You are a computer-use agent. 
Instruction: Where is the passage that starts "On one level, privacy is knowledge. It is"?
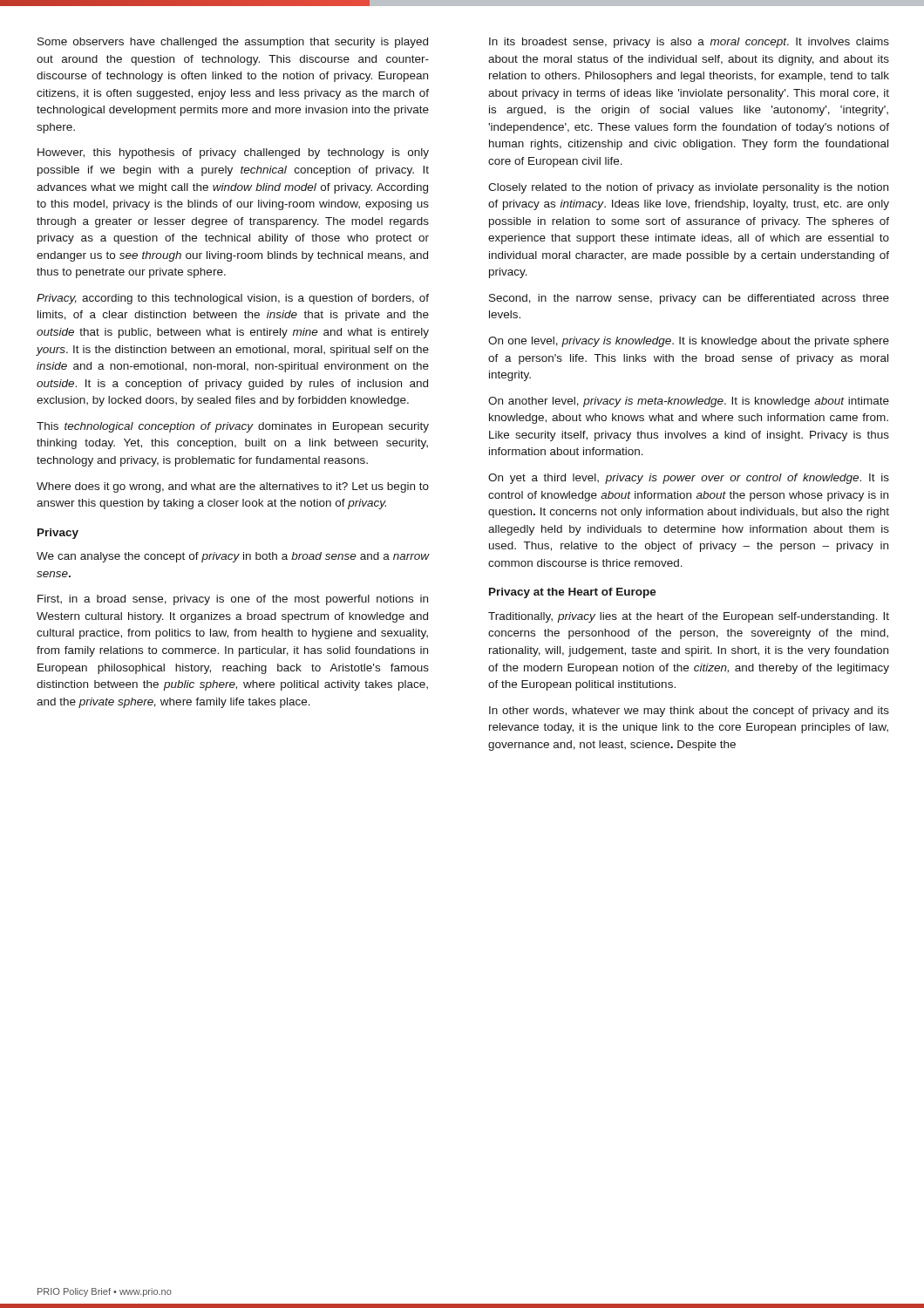[689, 358]
